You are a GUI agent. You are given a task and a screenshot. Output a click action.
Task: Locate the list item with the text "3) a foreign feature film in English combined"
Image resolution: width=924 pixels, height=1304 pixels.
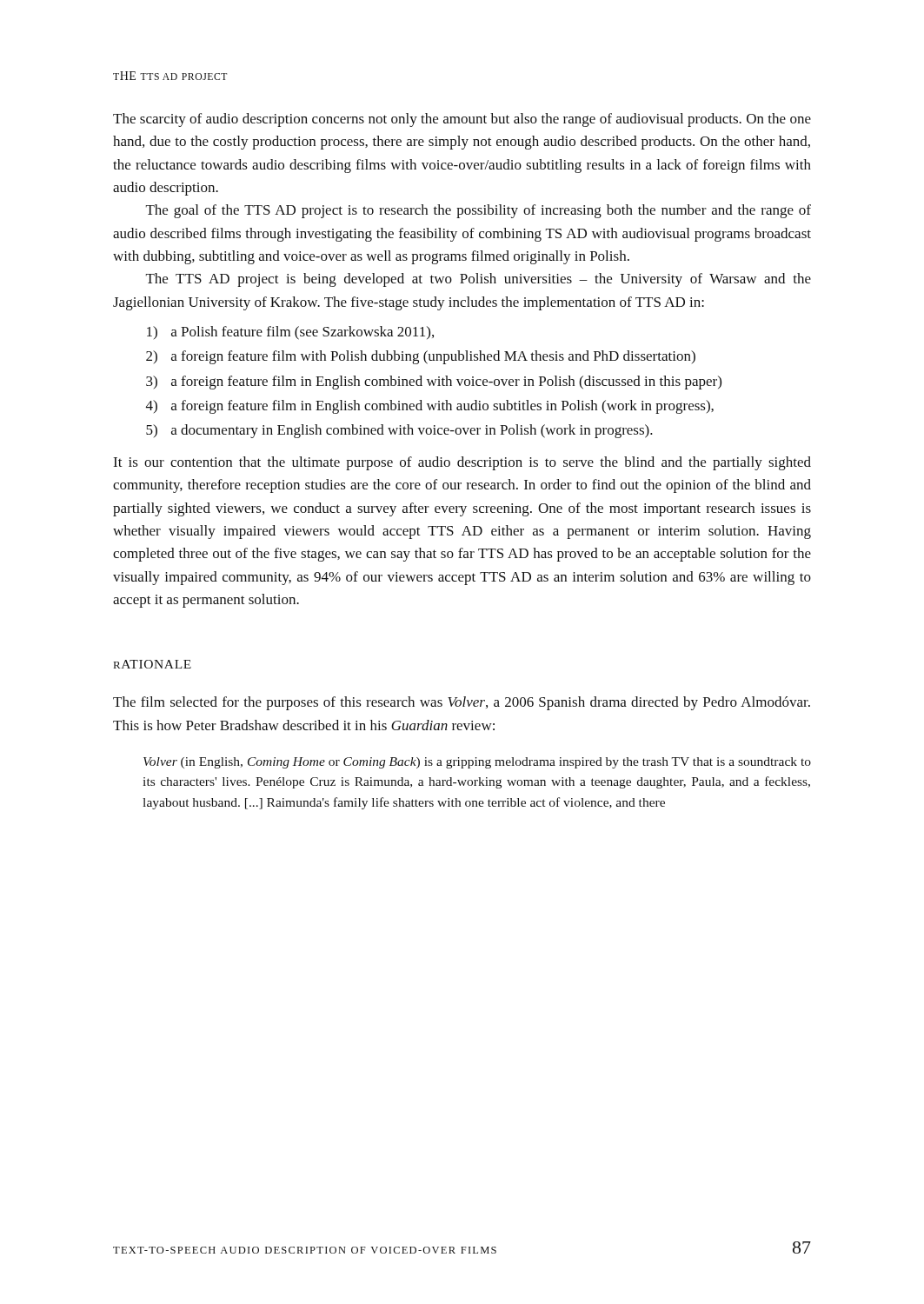tap(478, 382)
